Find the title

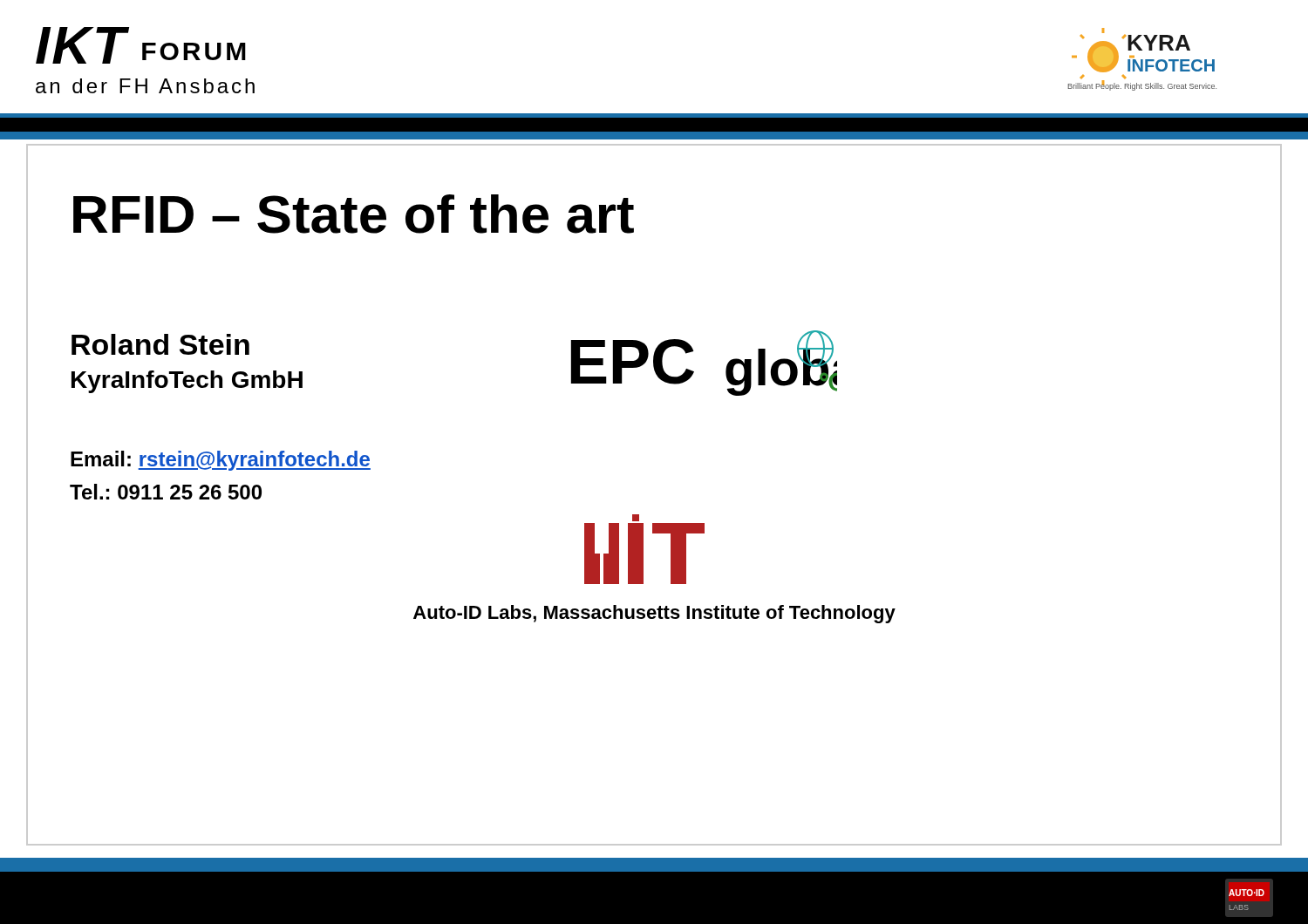[352, 214]
